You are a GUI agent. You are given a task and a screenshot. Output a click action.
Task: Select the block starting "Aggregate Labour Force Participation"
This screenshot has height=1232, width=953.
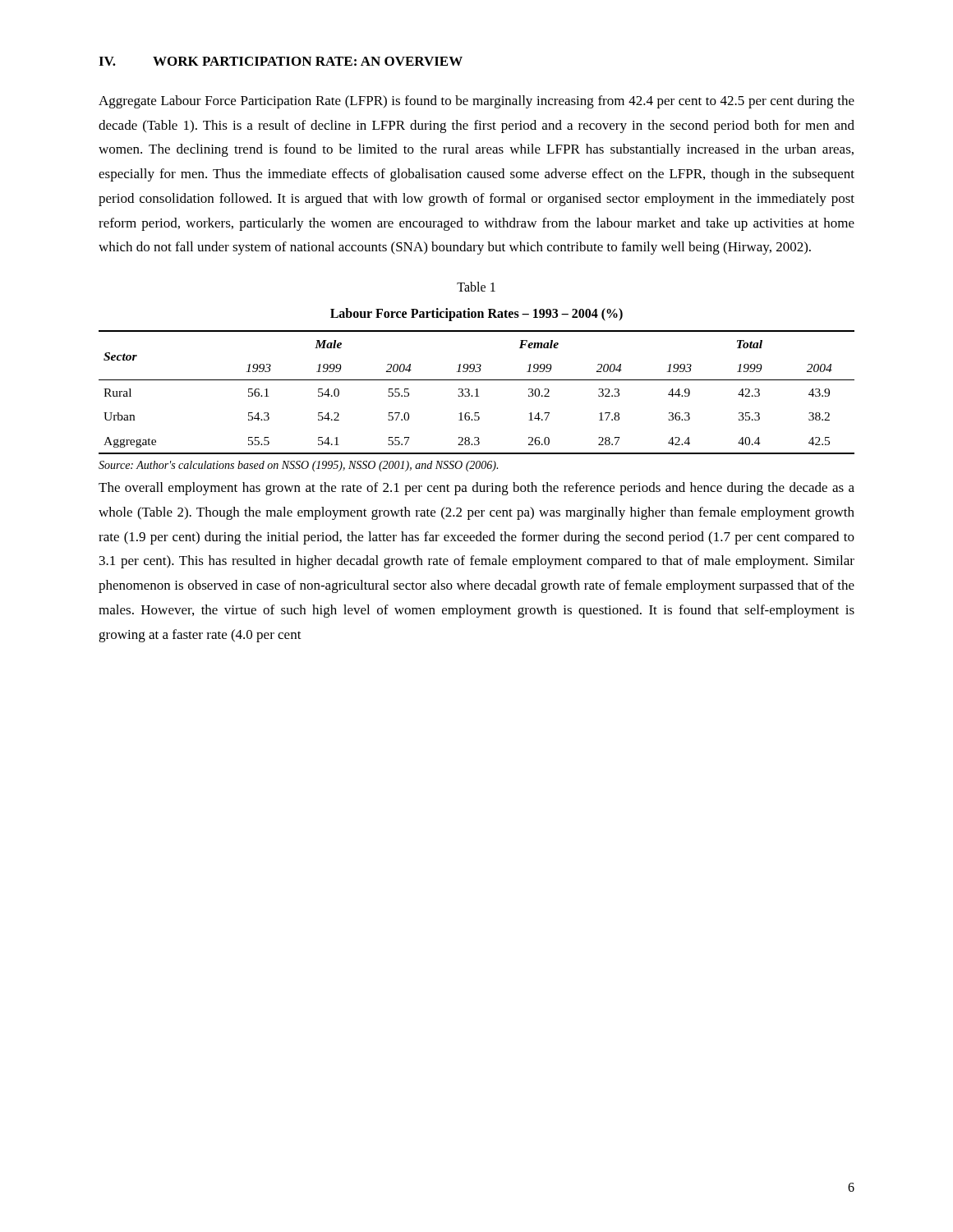point(476,174)
